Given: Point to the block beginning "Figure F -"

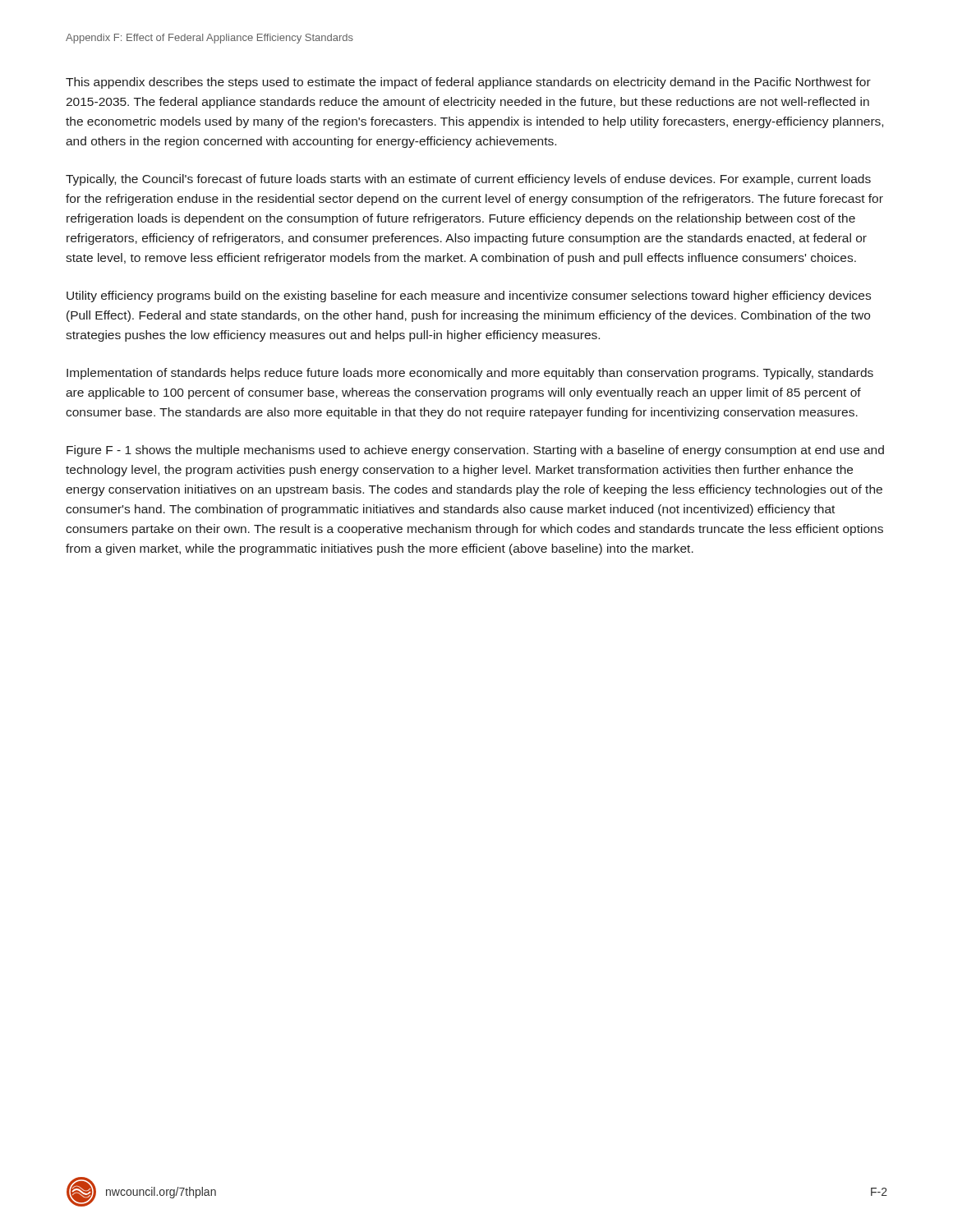Looking at the screenshot, I should (x=475, y=499).
